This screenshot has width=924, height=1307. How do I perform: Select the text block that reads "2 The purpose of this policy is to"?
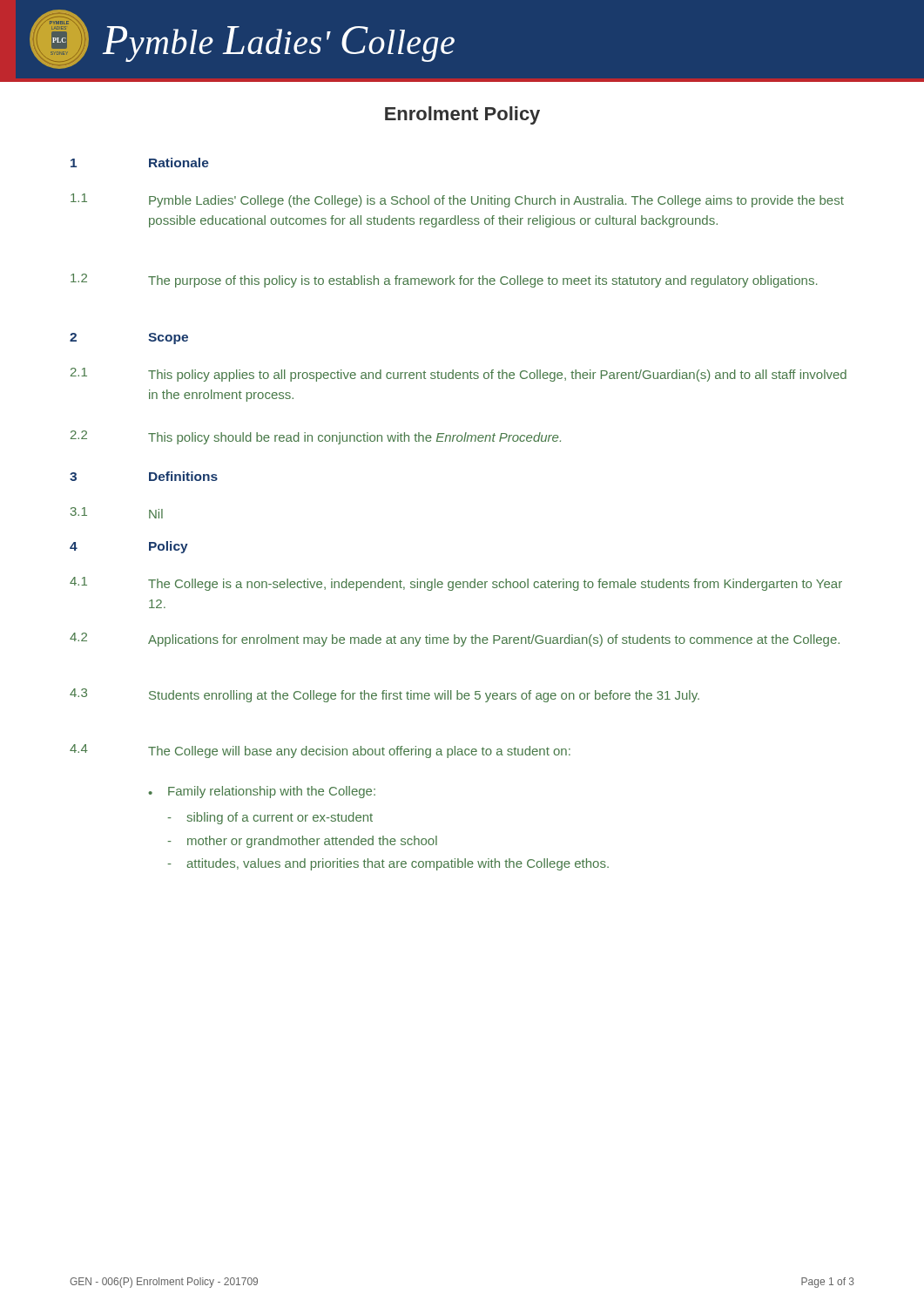click(x=444, y=280)
